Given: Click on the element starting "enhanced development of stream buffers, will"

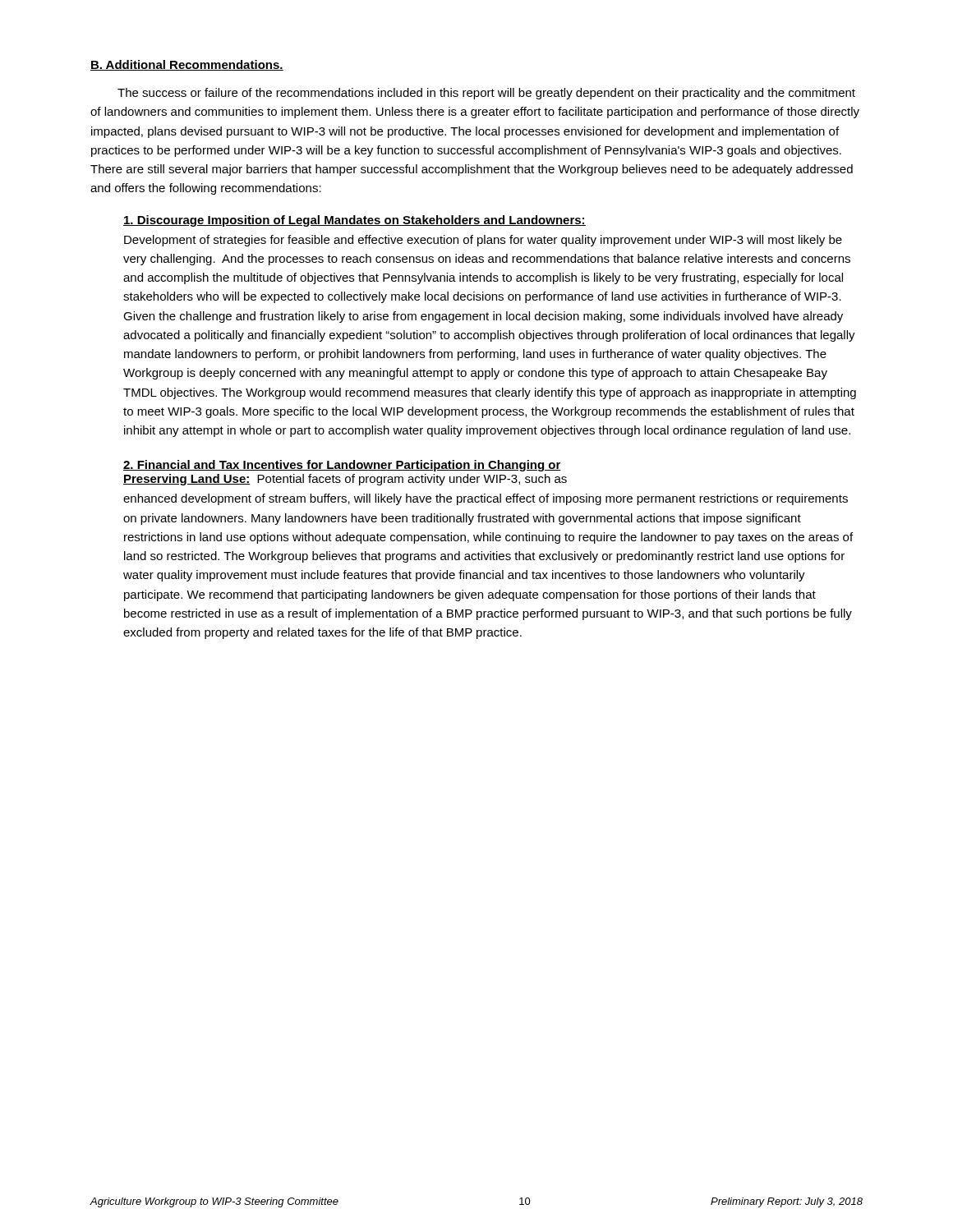Looking at the screenshot, I should pyautogui.click(x=488, y=565).
